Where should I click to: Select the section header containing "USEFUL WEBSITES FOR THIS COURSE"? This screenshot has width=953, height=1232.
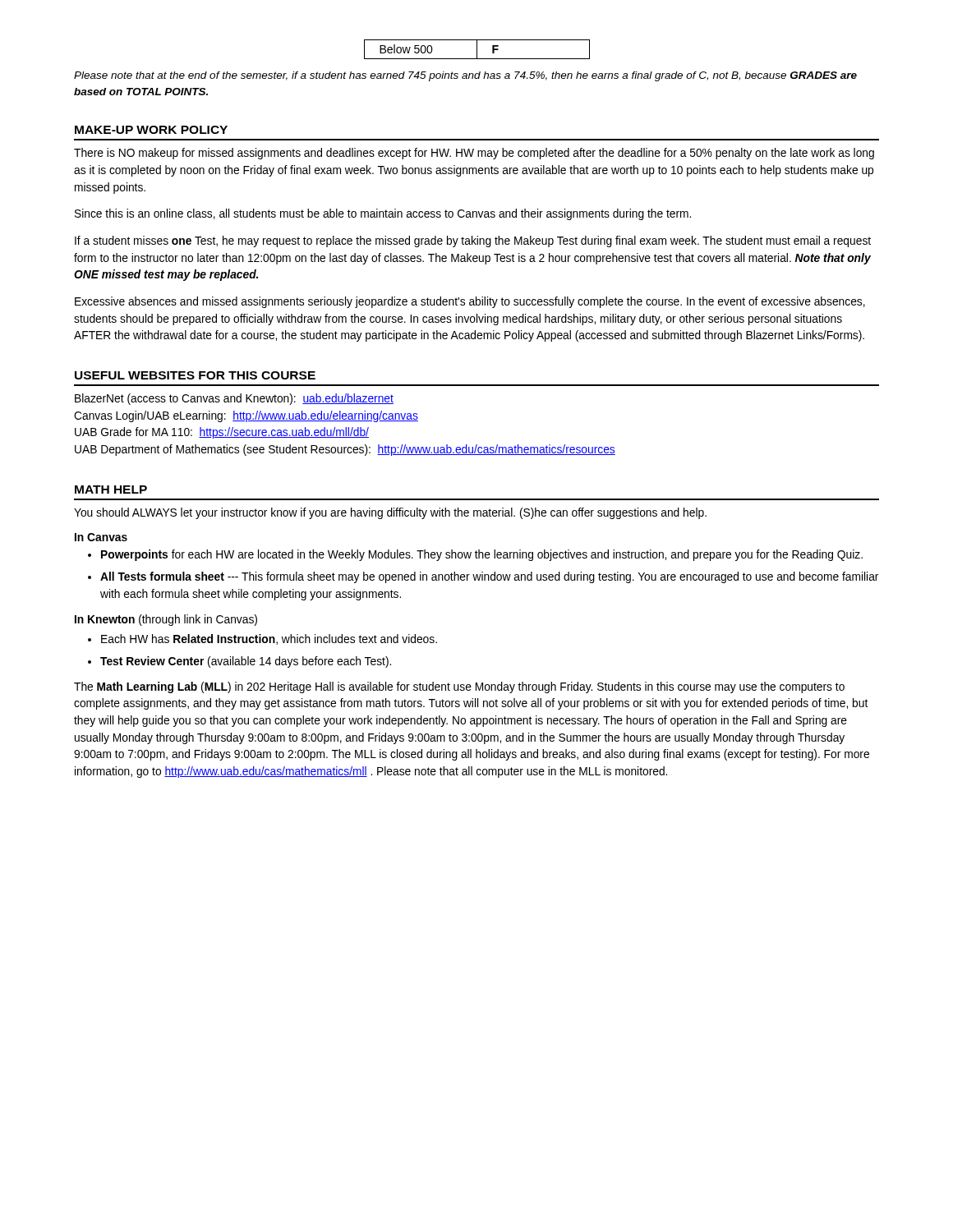(195, 375)
